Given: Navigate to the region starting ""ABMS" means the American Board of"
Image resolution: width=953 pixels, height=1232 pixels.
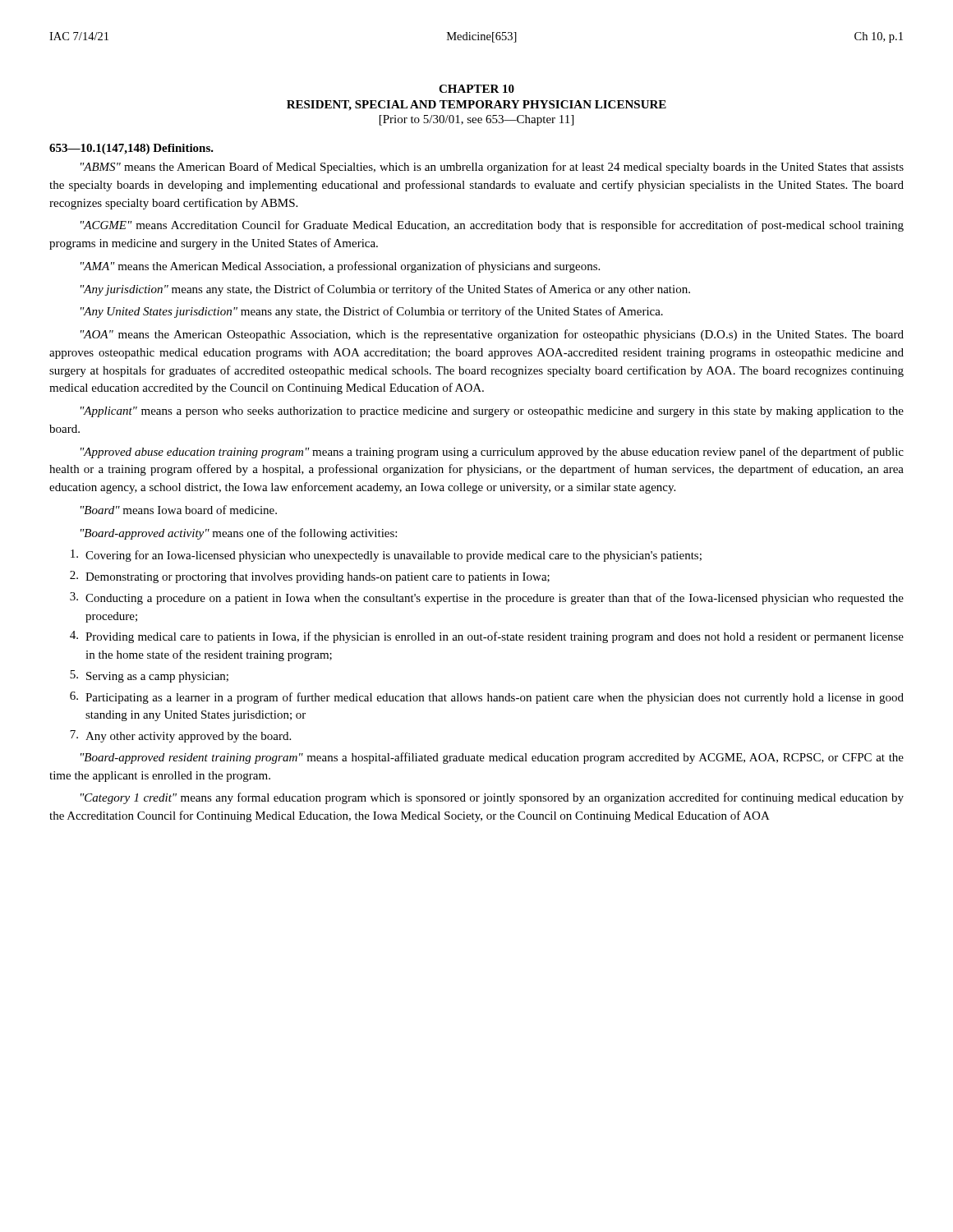Looking at the screenshot, I should coord(476,185).
